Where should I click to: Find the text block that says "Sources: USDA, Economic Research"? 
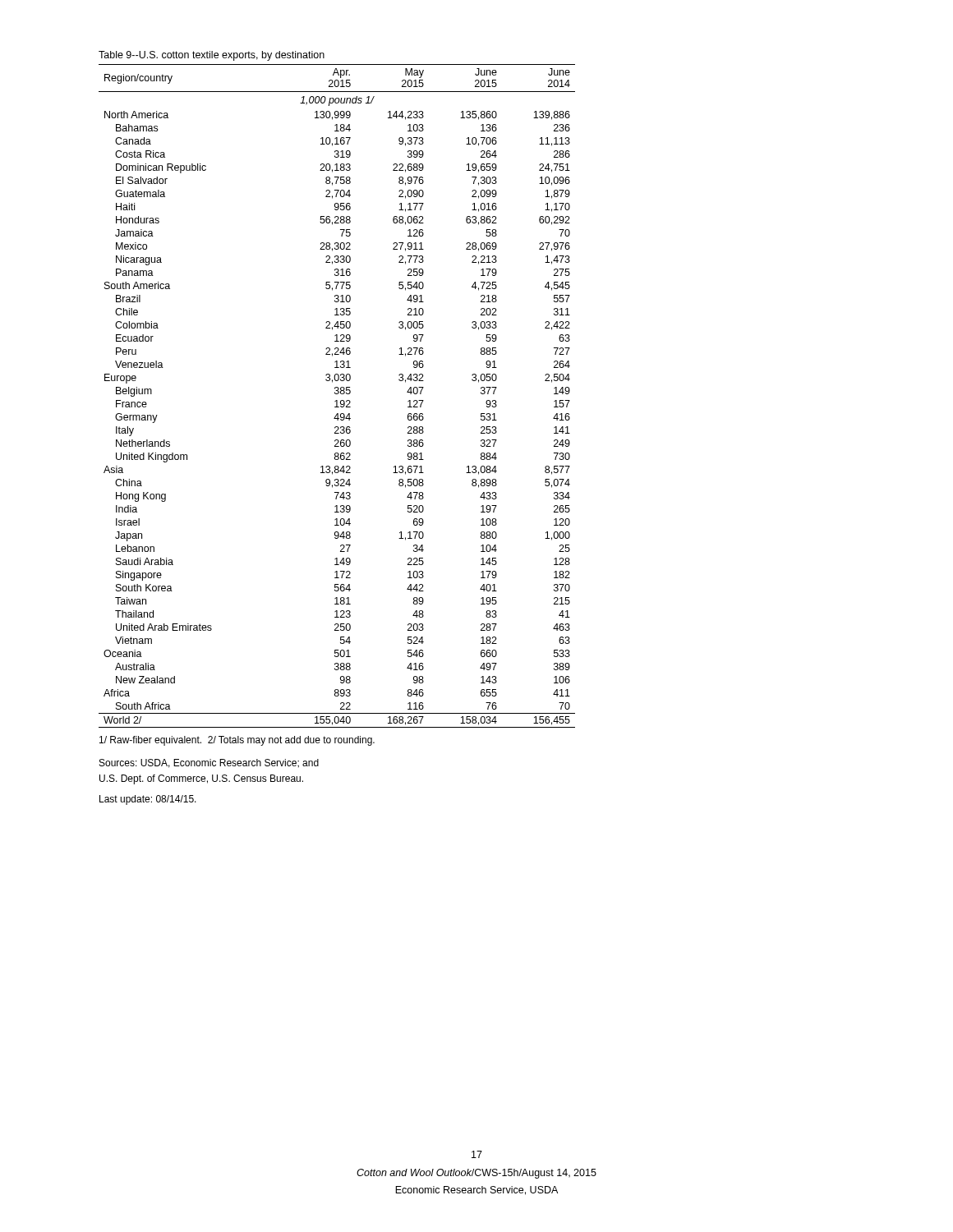[209, 771]
